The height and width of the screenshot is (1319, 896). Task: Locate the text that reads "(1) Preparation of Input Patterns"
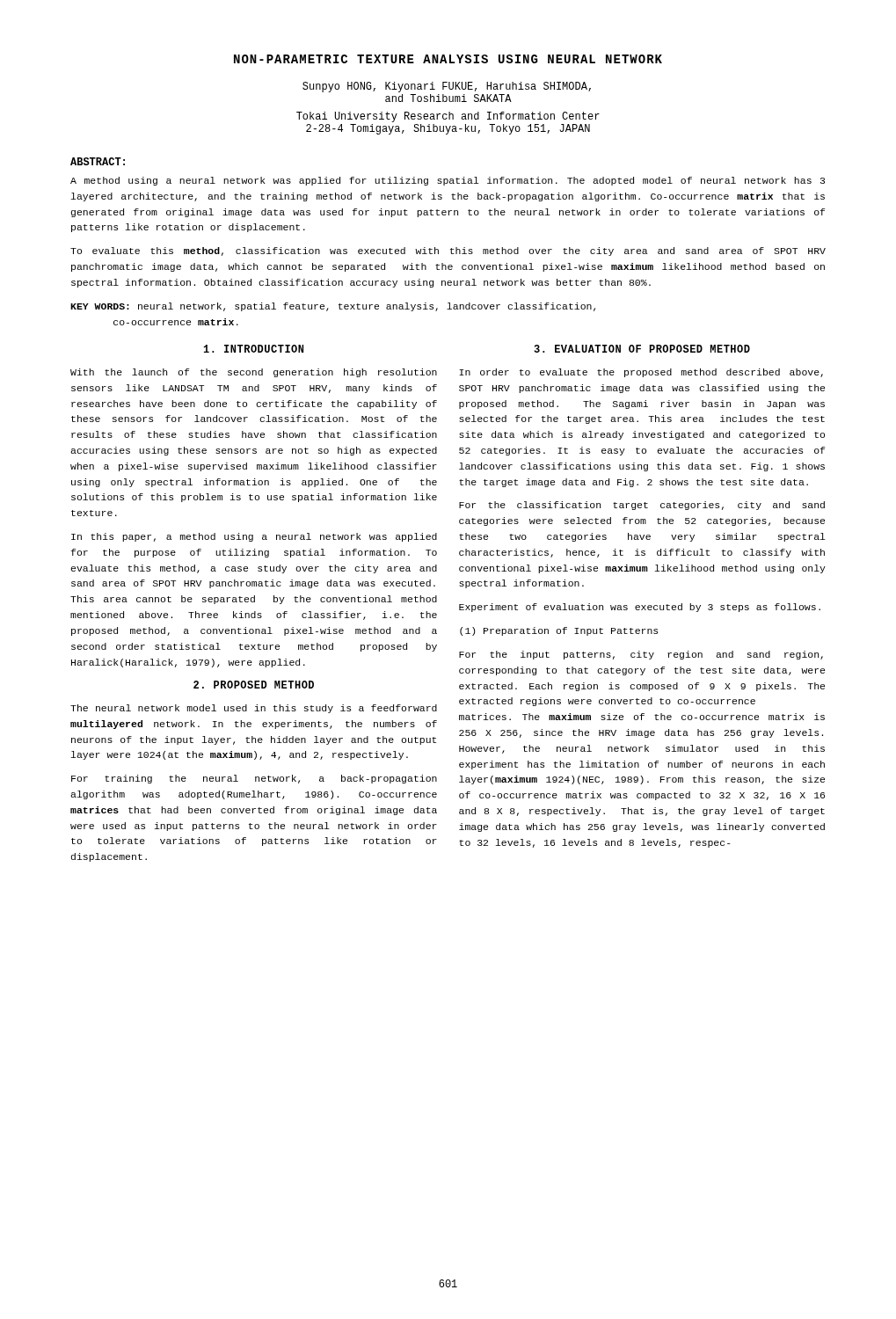559,631
